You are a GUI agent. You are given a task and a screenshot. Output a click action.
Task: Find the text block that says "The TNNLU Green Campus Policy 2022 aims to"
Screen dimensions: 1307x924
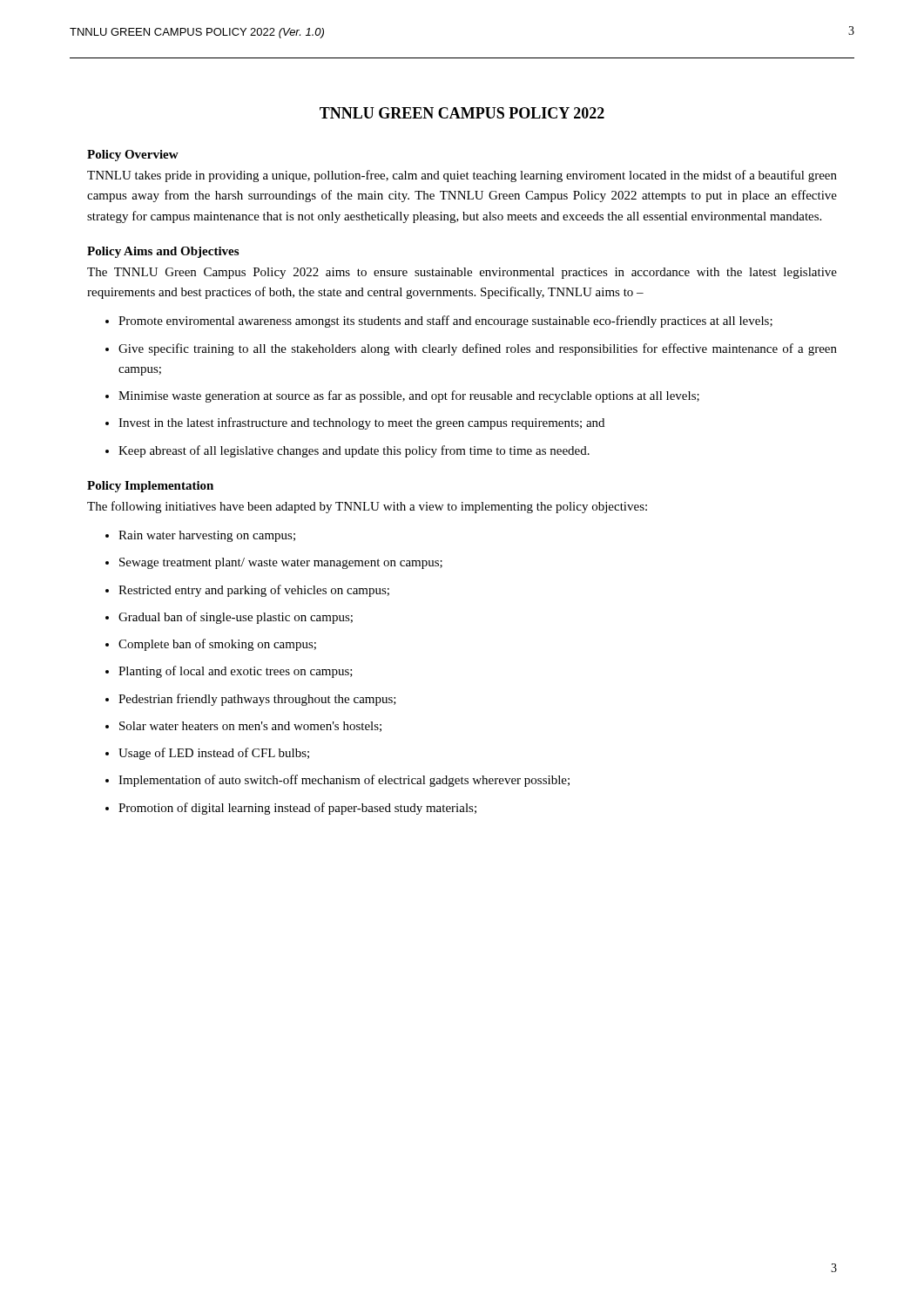point(462,282)
